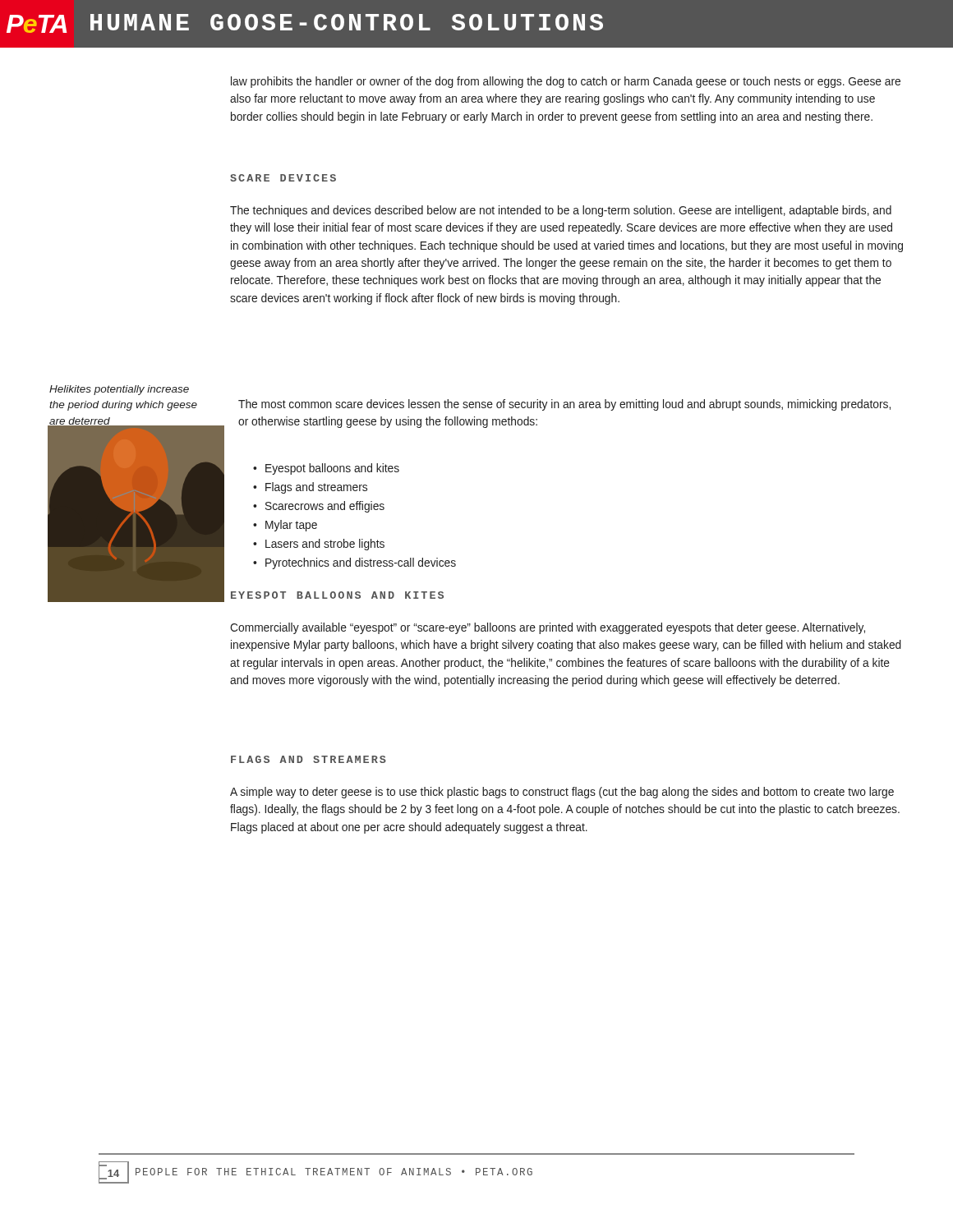Navigate to the text block starting "EYESPOT BALLOONS AND KITES"

337,595
